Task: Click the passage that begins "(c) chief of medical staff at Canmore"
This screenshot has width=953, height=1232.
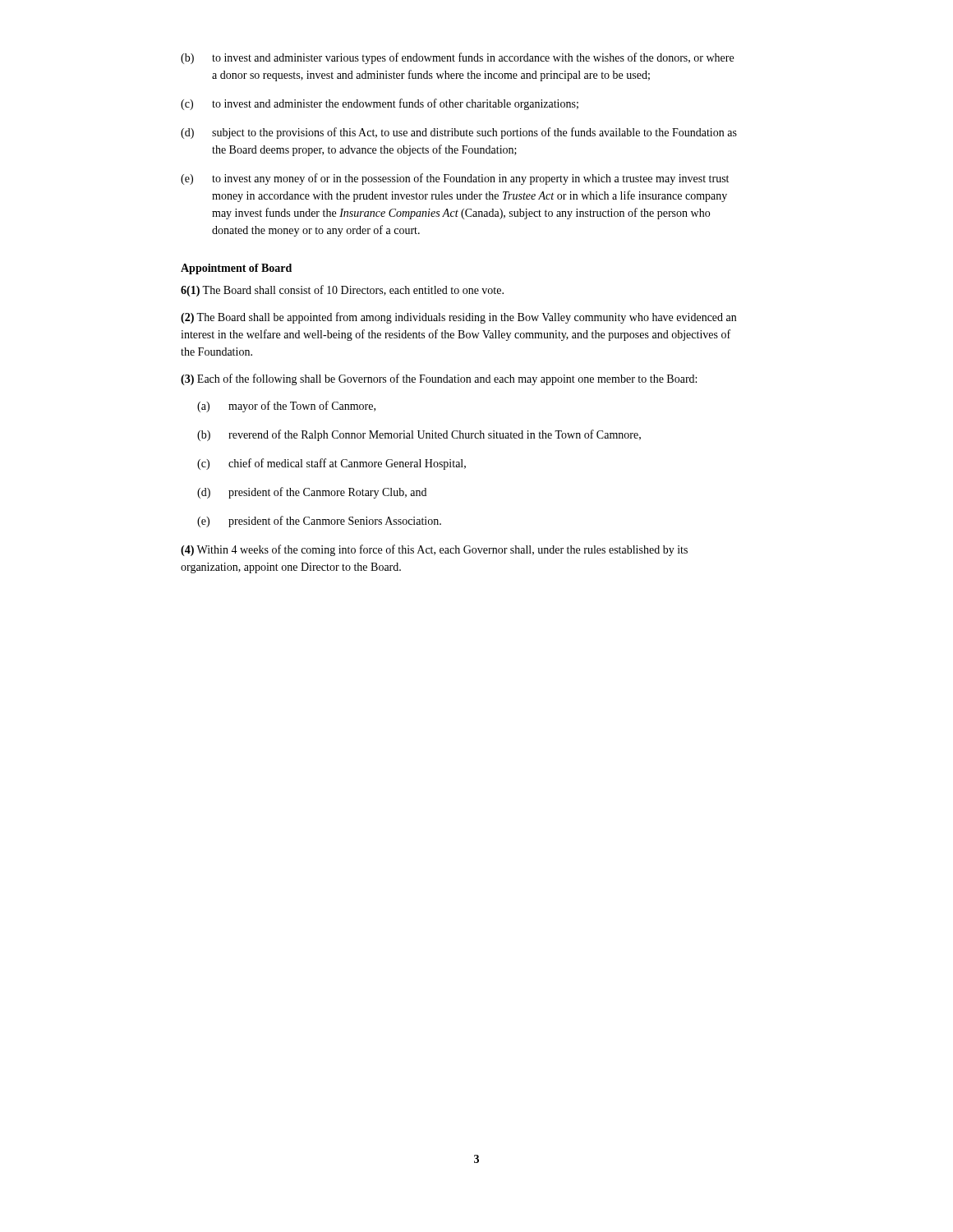Action: click(468, 464)
